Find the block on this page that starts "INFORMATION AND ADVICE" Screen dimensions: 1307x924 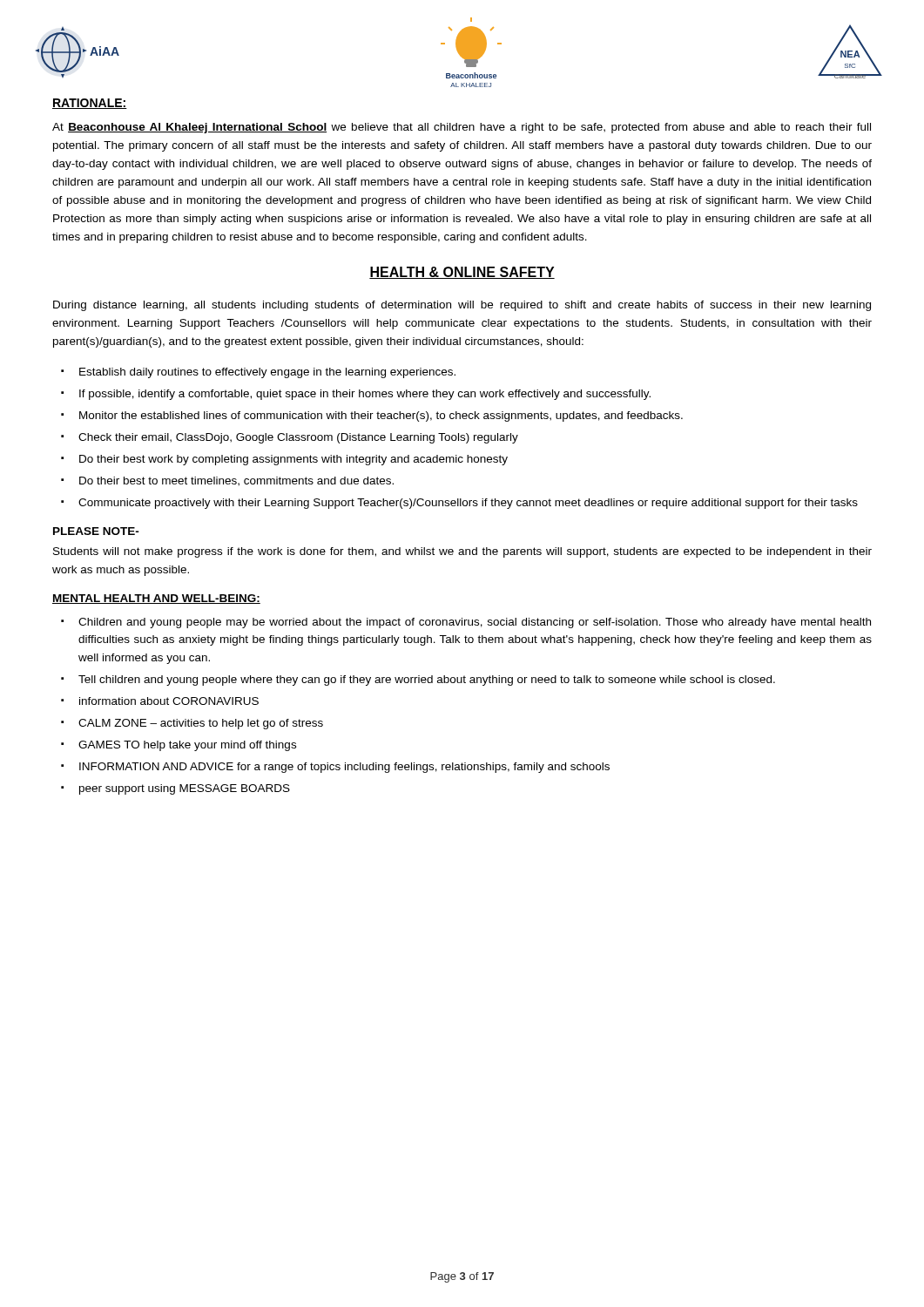point(344,766)
